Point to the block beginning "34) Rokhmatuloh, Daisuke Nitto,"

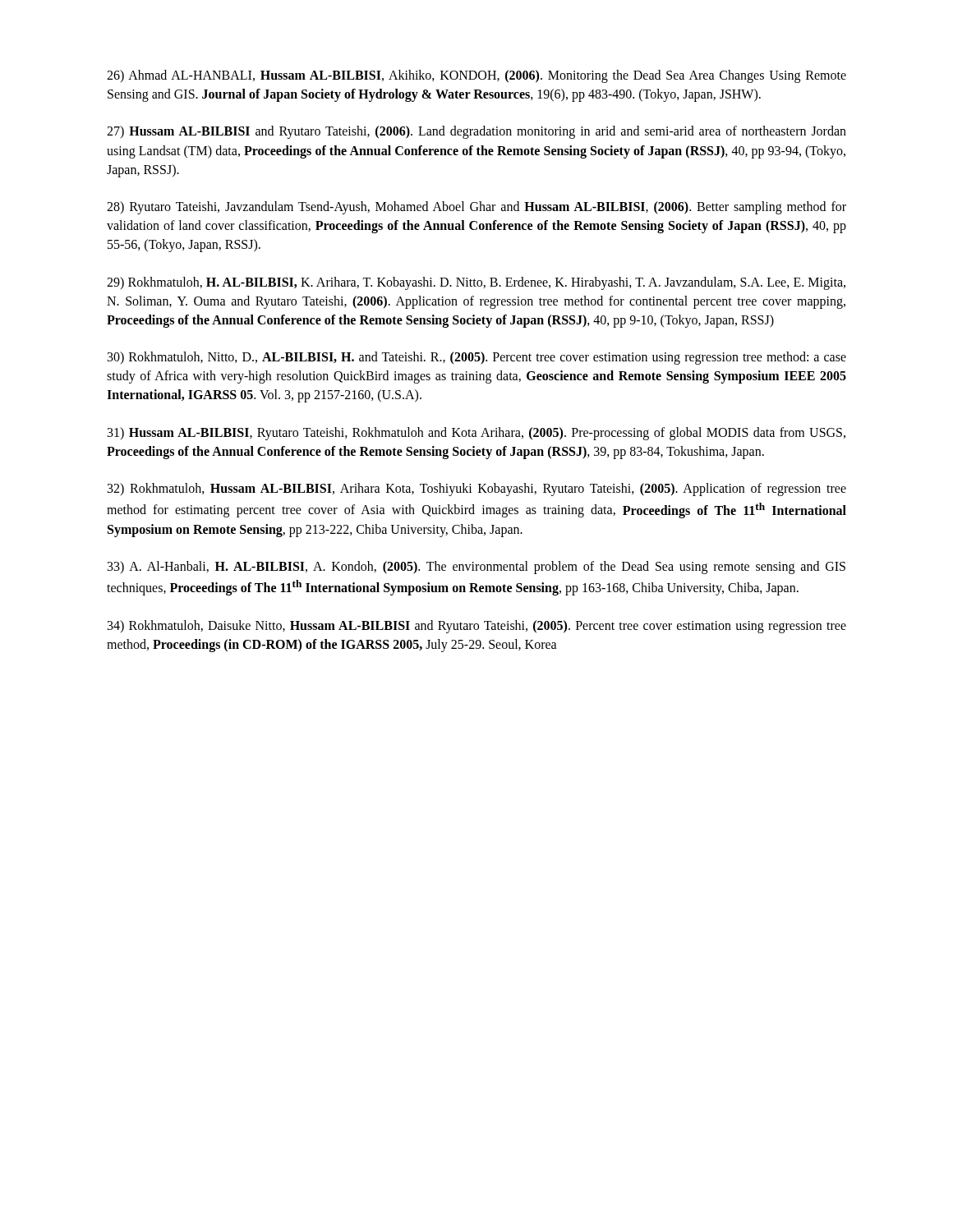click(x=476, y=635)
